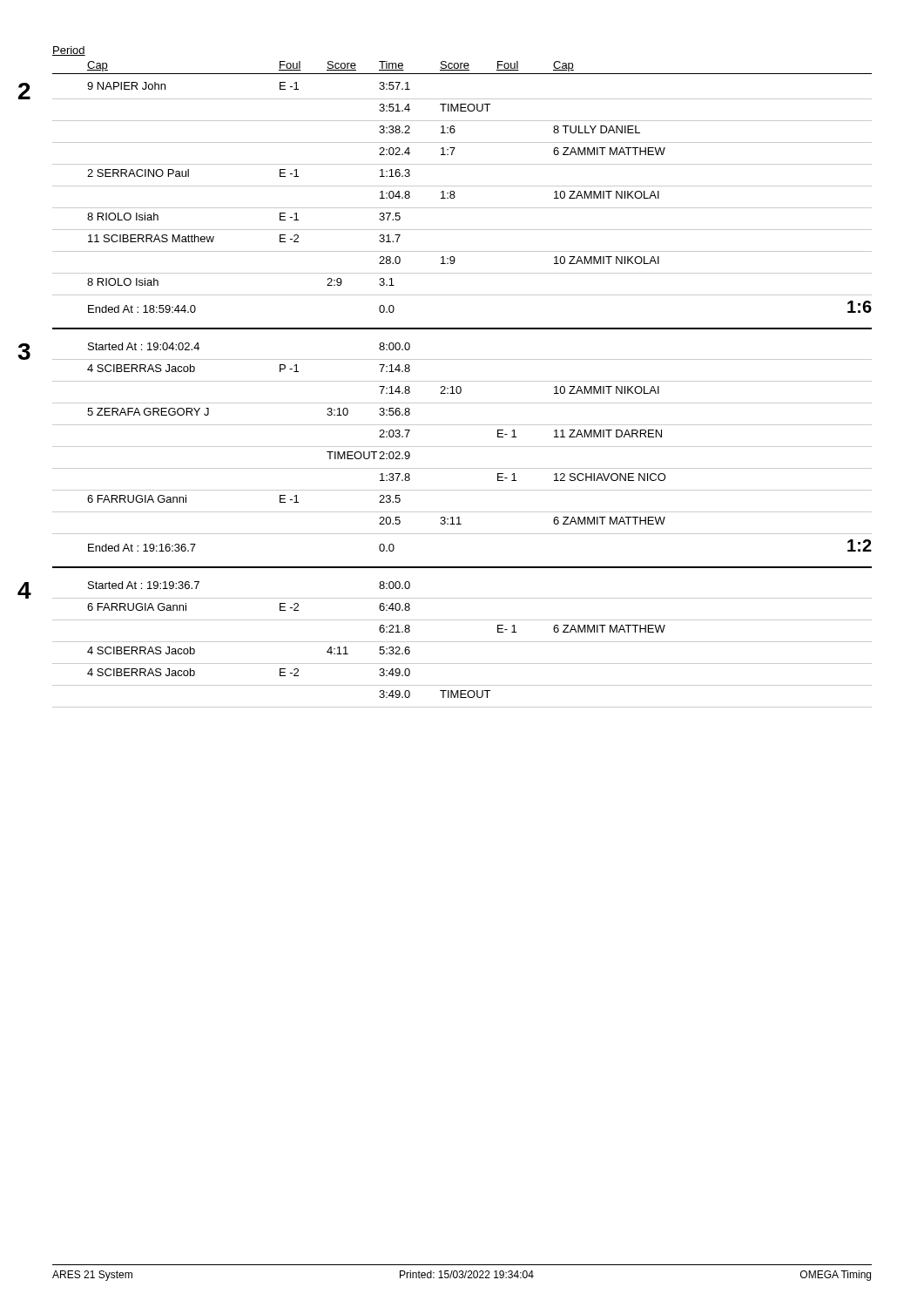Locate the table with the text "2 9 NAPIER"
Image resolution: width=924 pixels, height=1307 pixels.
point(462,198)
